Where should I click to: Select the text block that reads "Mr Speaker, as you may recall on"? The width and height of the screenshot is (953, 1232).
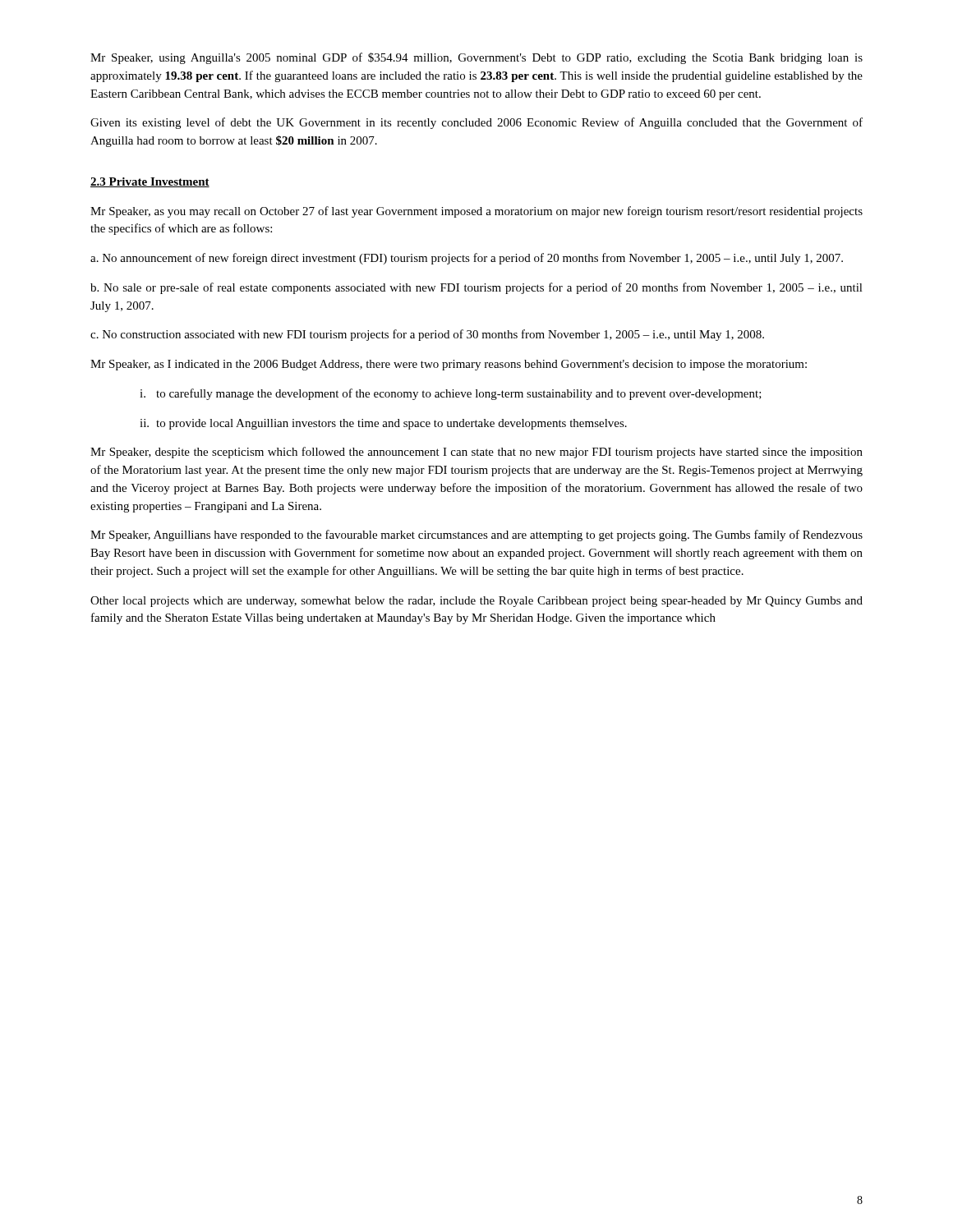[x=476, y=220]
